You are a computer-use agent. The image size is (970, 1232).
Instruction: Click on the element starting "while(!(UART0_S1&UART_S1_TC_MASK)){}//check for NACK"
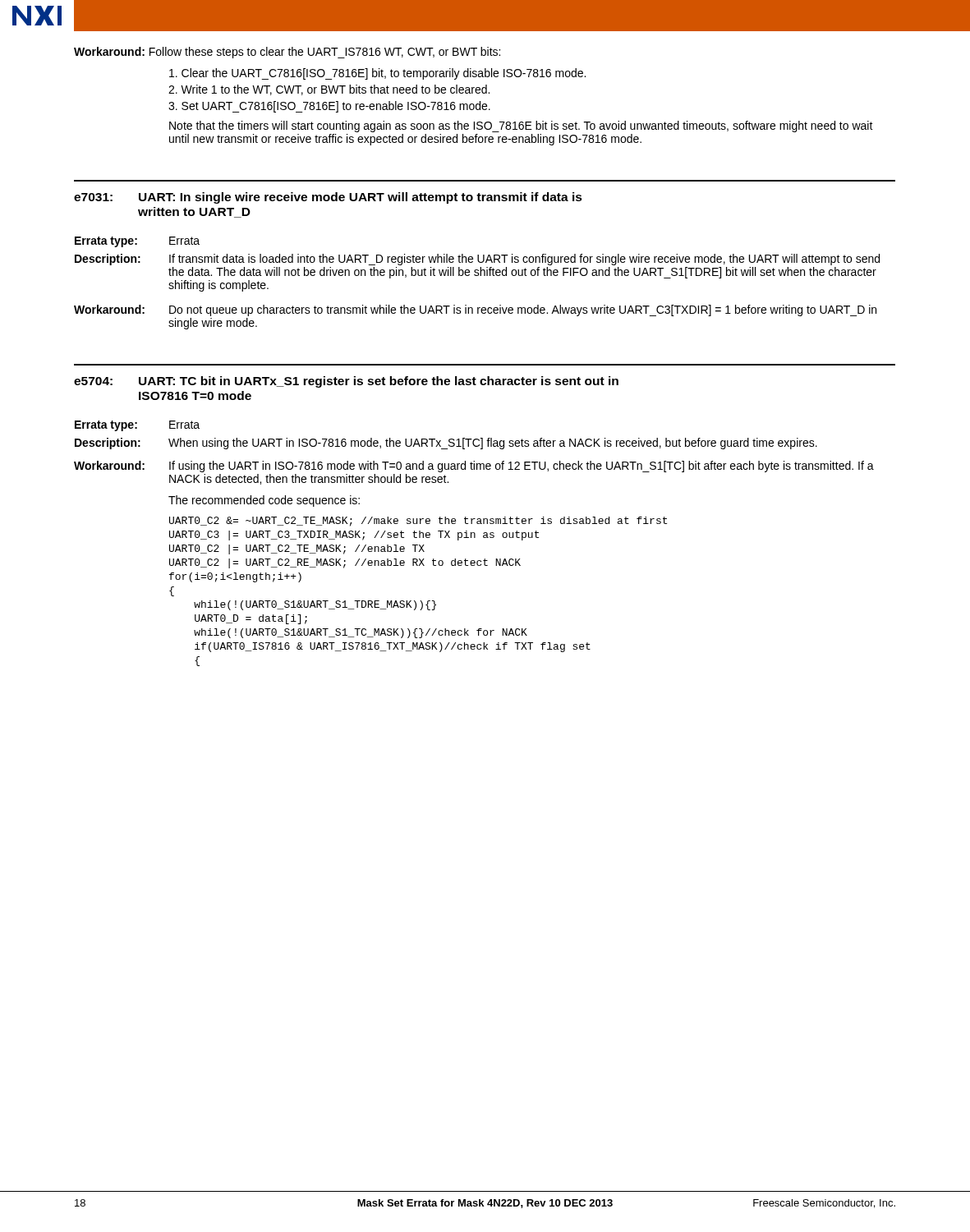(348, 633)
